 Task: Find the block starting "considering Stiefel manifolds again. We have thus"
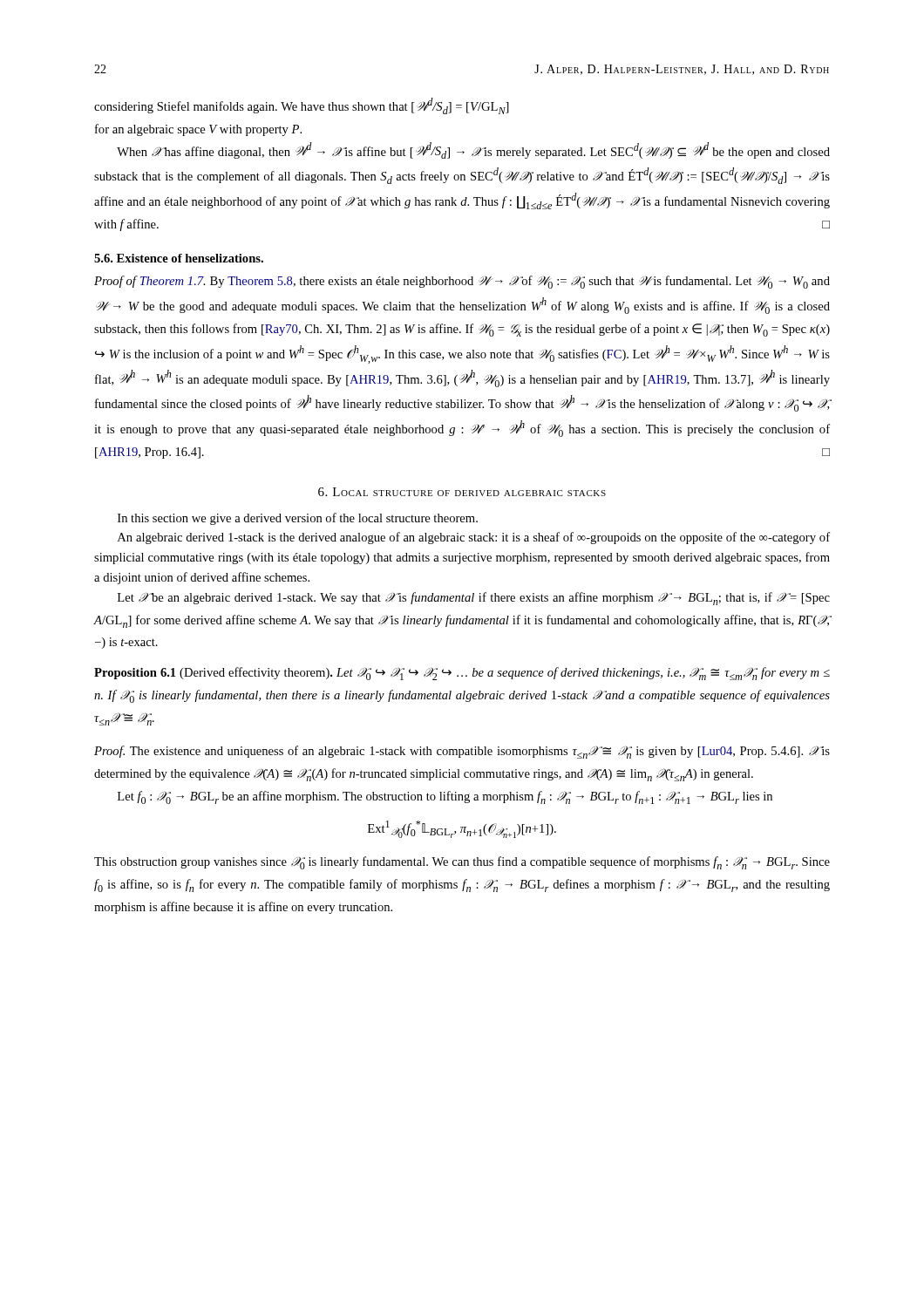(462, 117)
